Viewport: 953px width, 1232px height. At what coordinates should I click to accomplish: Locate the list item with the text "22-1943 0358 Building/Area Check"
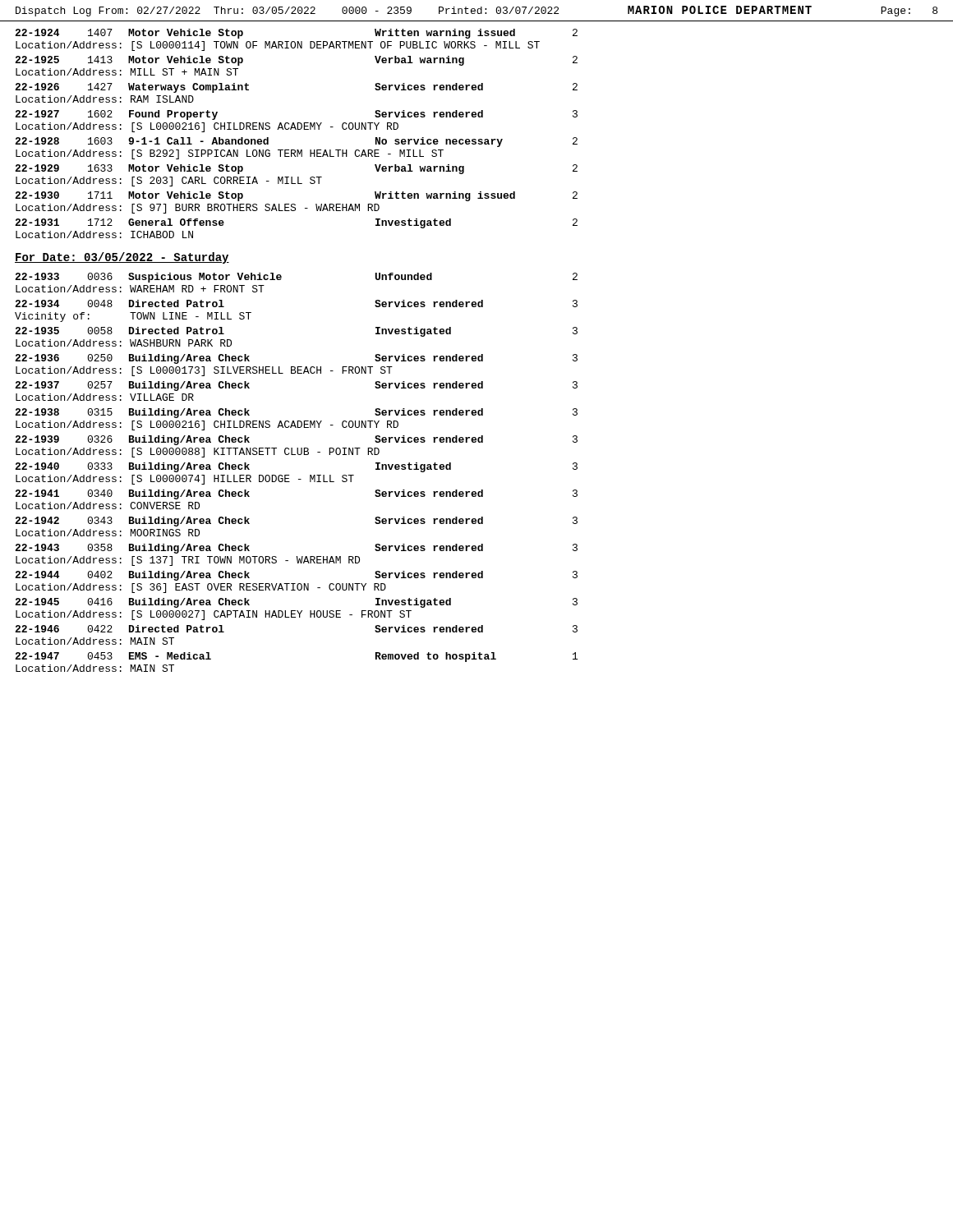tap(476, 554)
